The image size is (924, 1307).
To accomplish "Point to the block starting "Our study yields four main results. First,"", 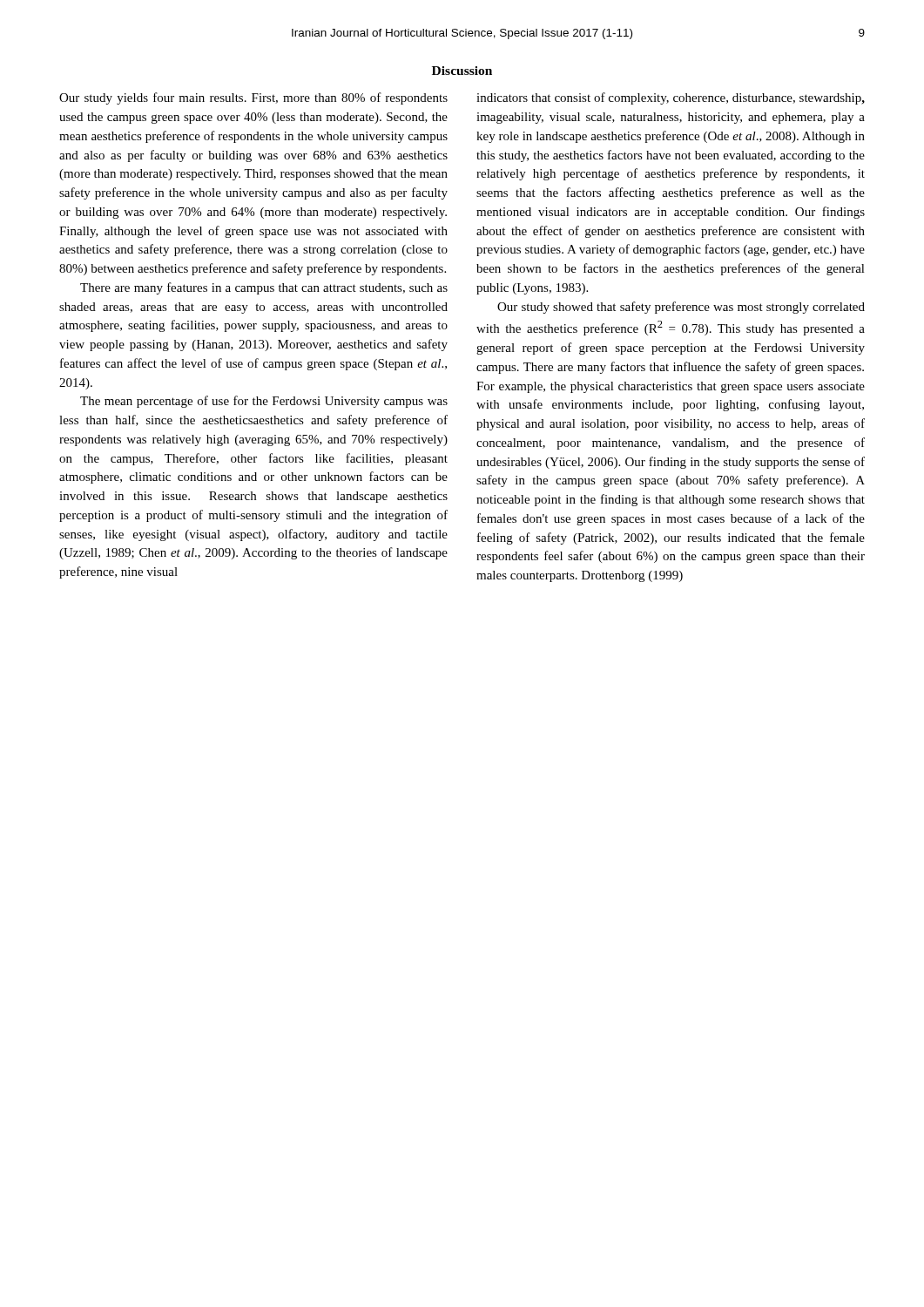I will [253, 184].
